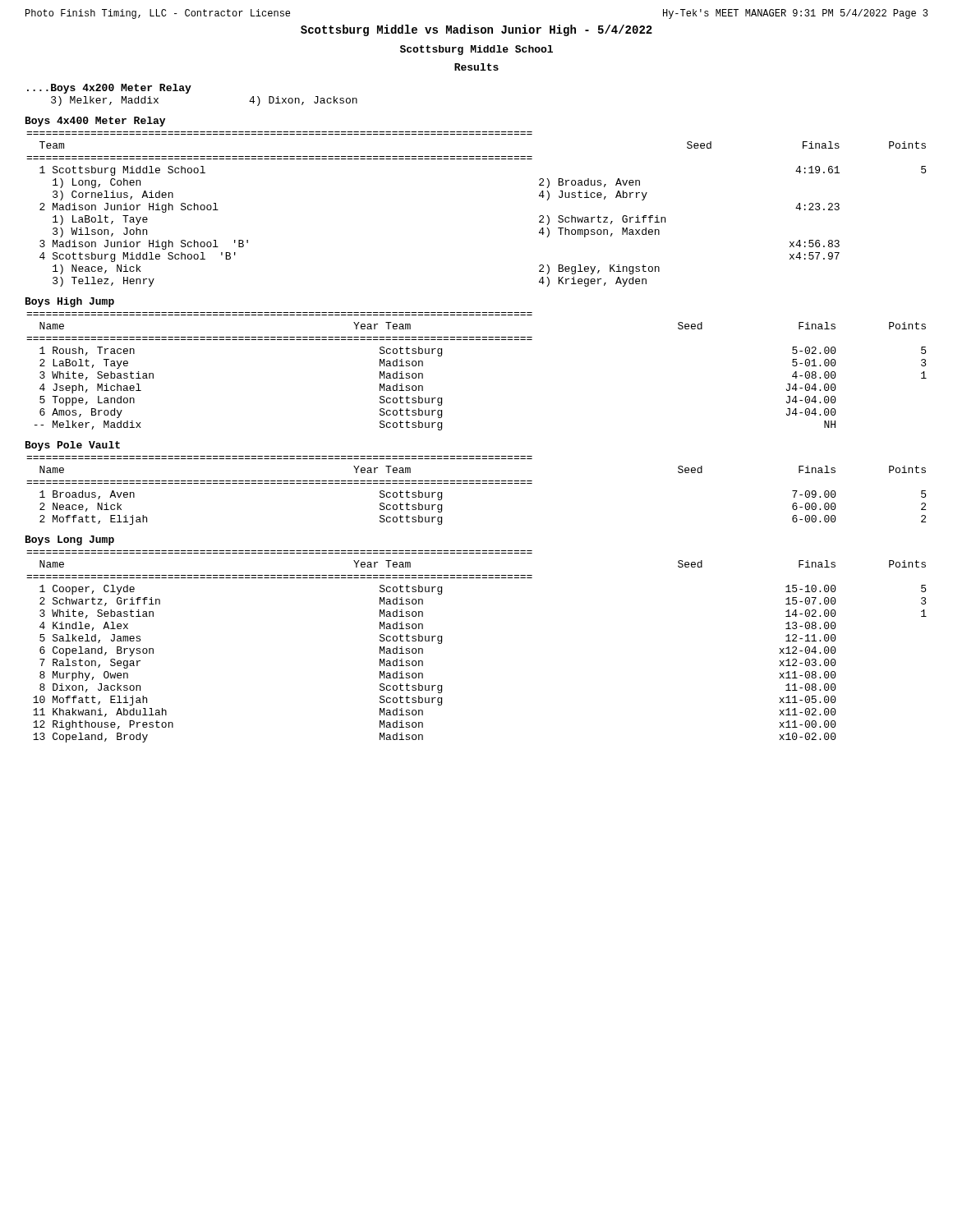Find the title on this page that starts "Scottsburg Middle vs"
Image resolution: width=953 pixels, height=1232 pixels.
(476, 30)
